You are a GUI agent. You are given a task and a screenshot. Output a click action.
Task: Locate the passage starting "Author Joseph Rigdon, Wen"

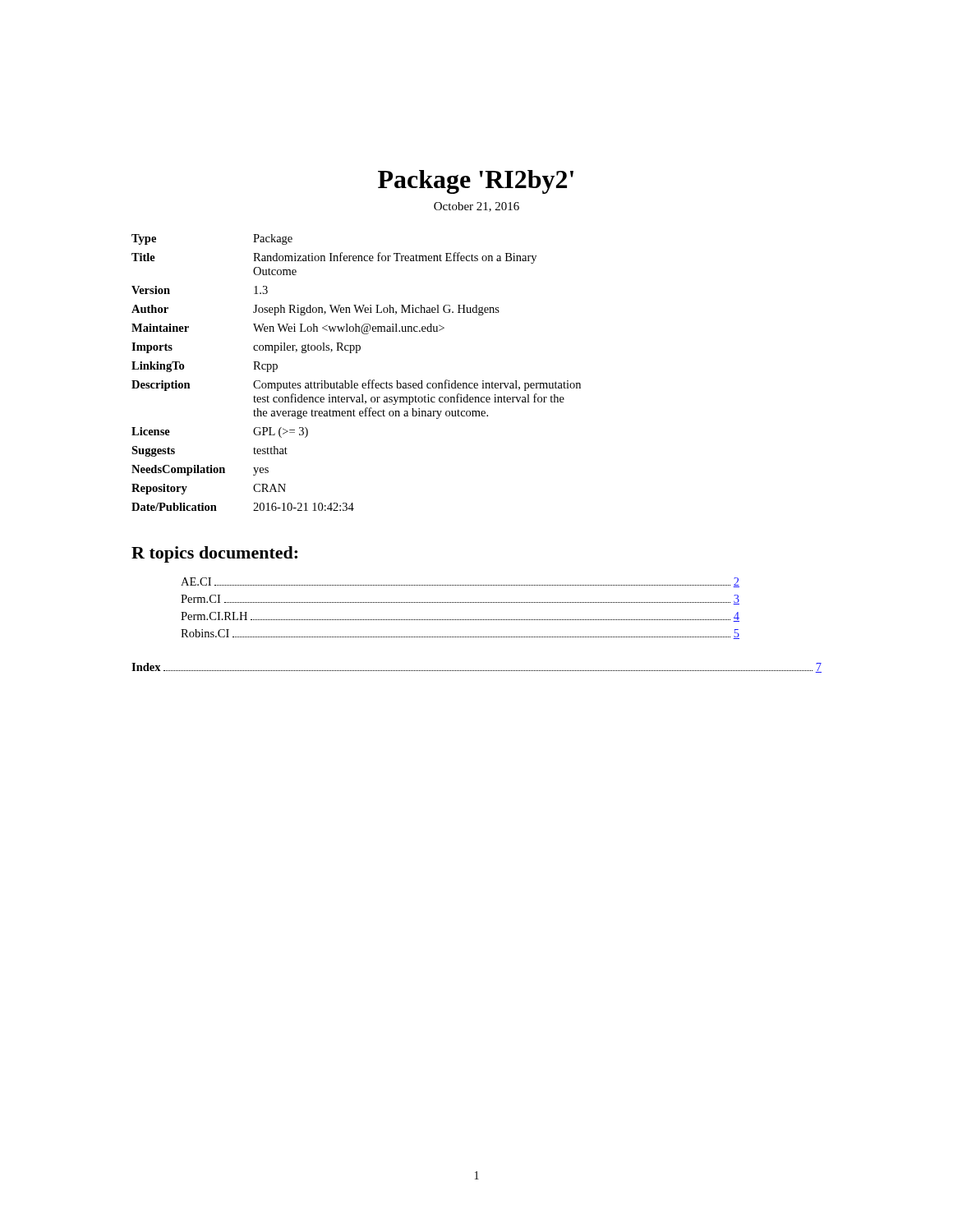coord(476,309)
